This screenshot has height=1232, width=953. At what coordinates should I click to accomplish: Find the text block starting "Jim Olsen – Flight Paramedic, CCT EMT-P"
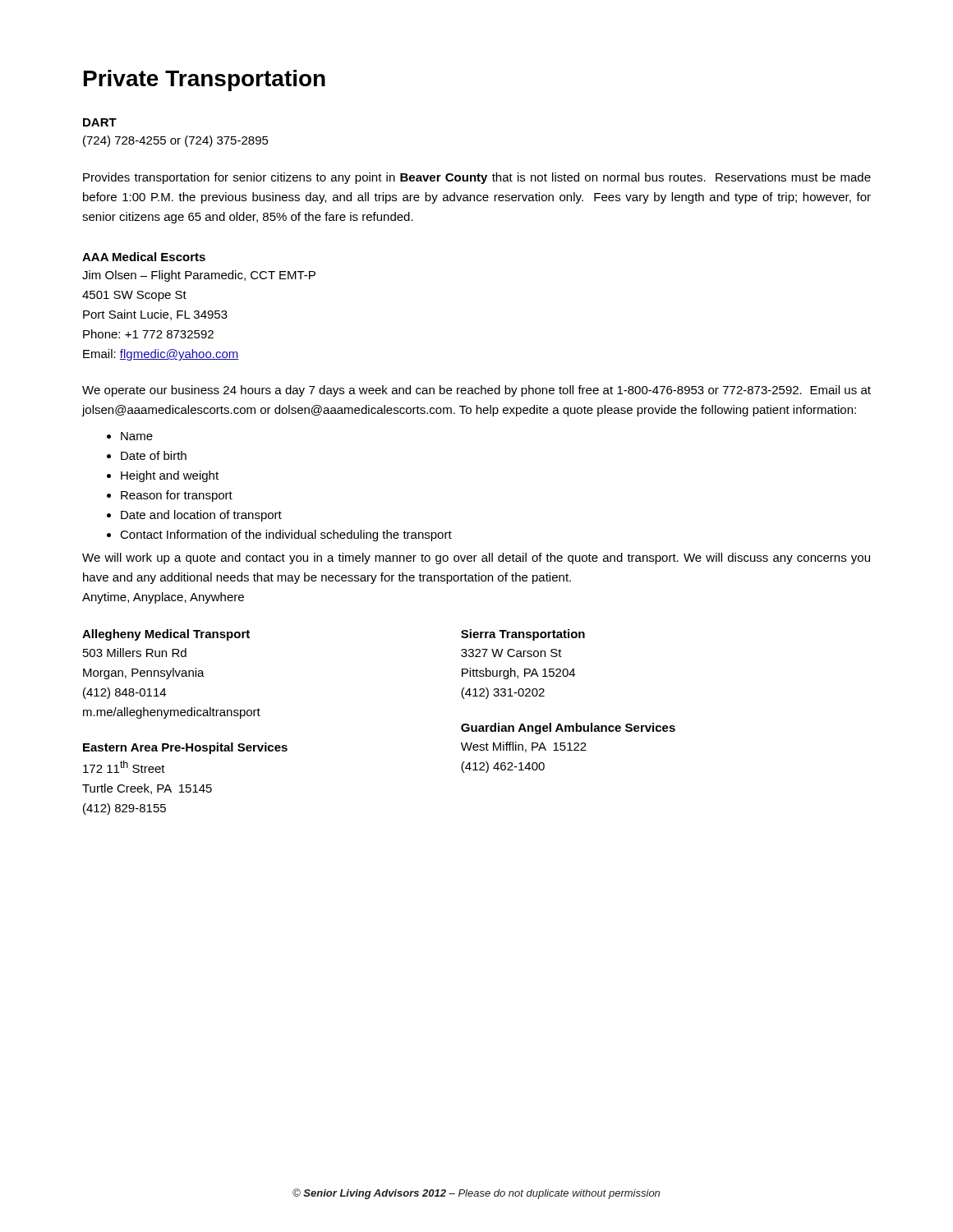pyautogui.click(x=199, y=314)
